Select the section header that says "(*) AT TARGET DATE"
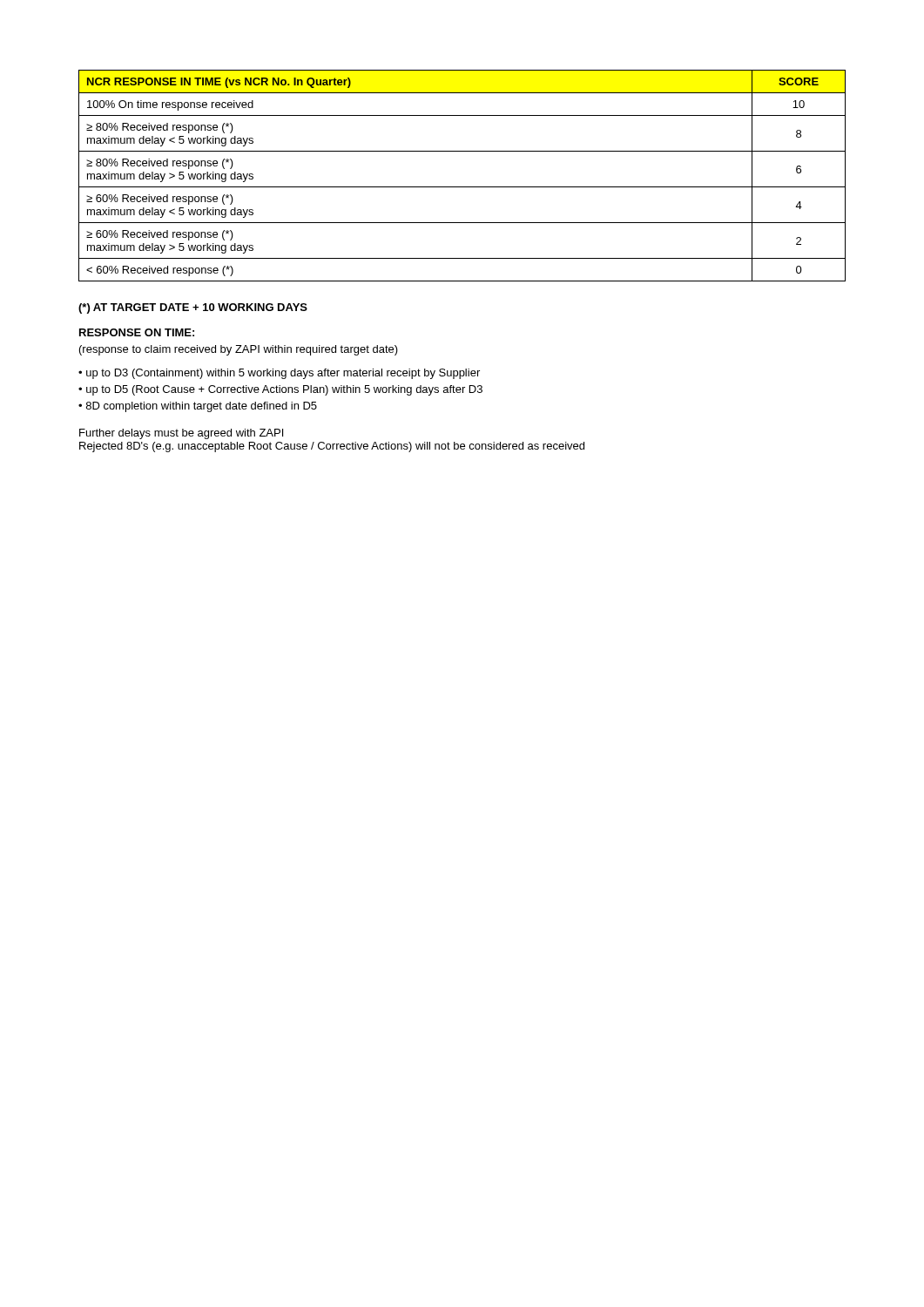Viewport: 924px width, 1307px height. tap(193, 307)
